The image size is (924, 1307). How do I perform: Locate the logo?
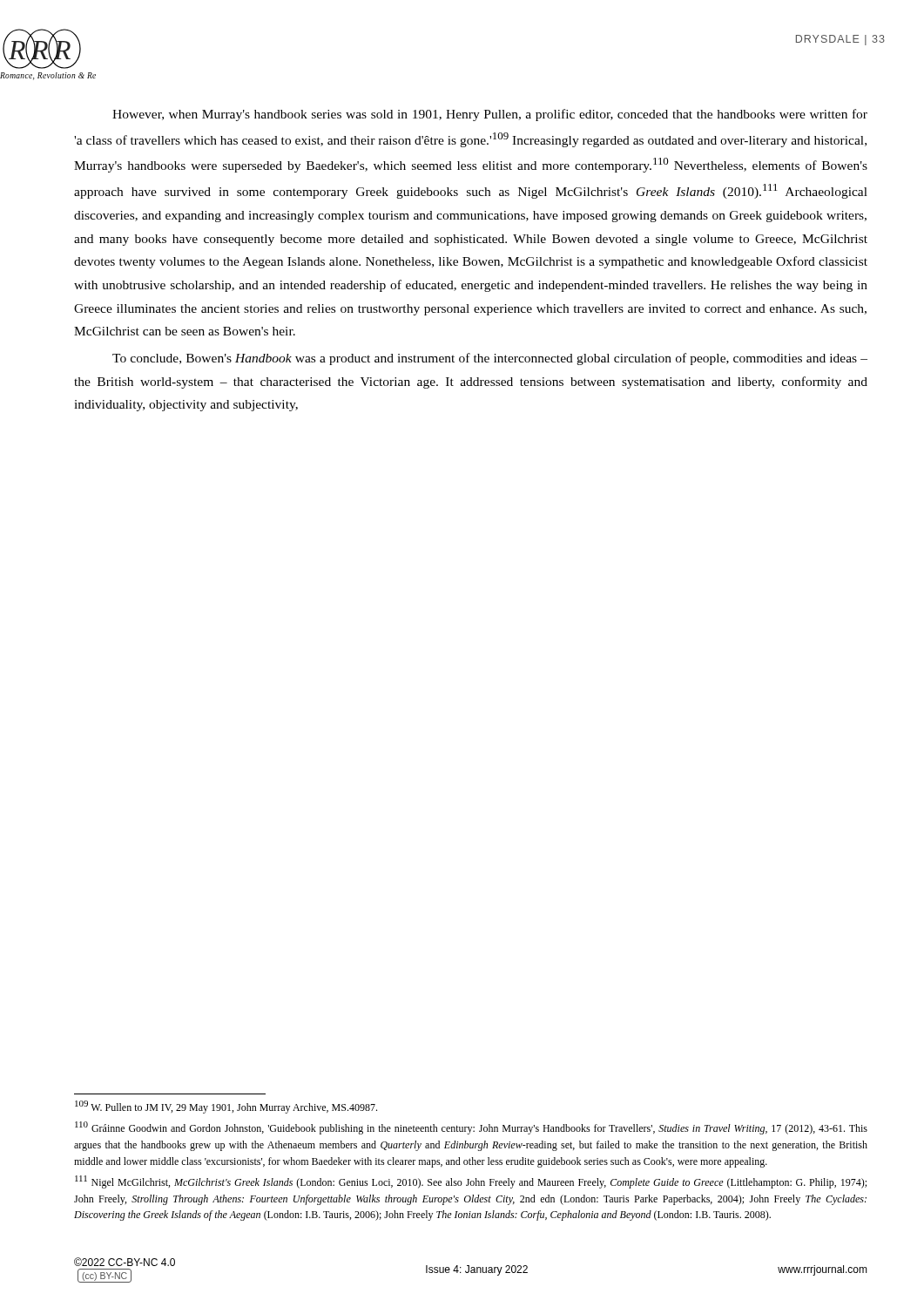pos(48,56)
